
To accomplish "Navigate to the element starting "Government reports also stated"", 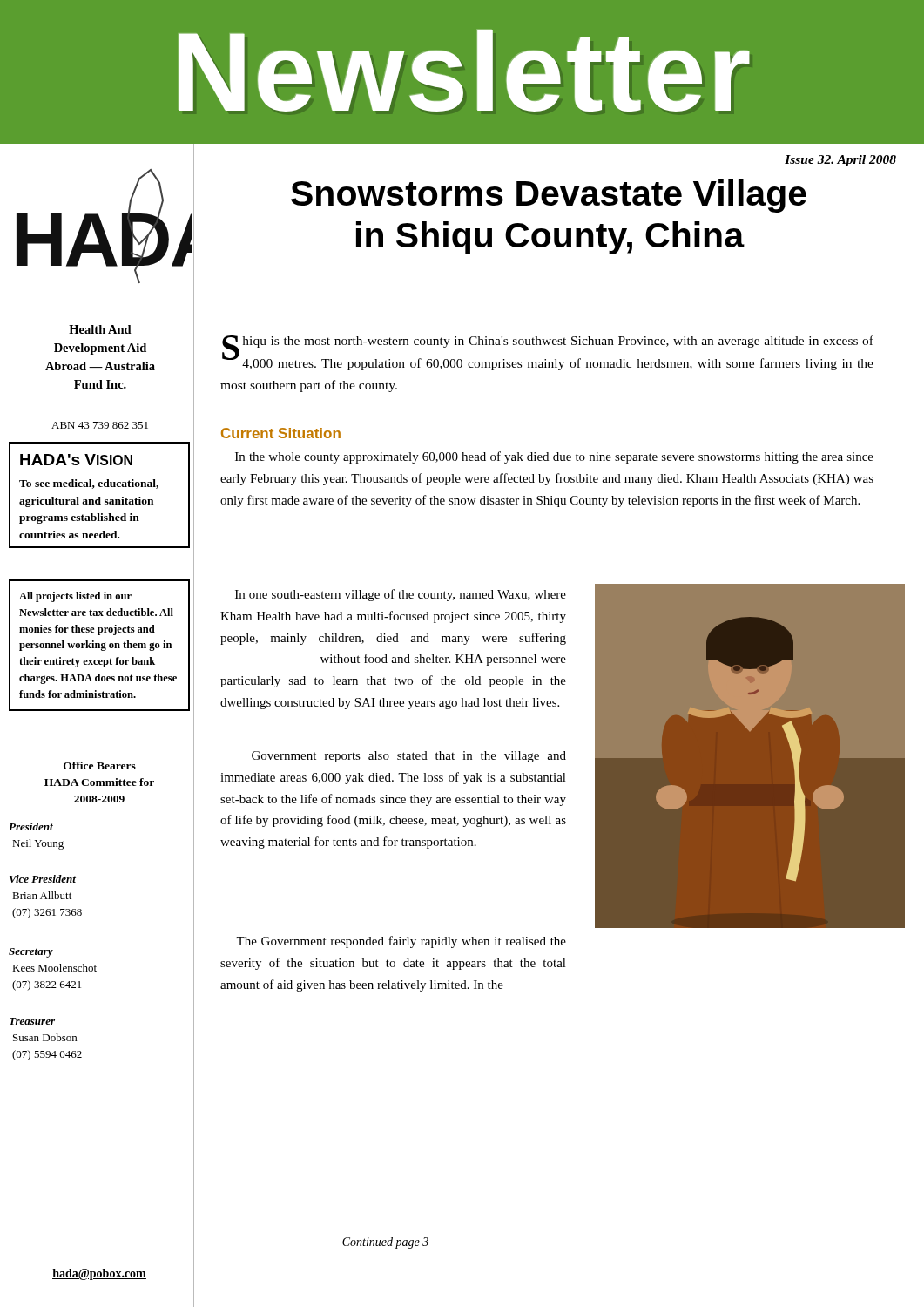I will pos(393,799).
